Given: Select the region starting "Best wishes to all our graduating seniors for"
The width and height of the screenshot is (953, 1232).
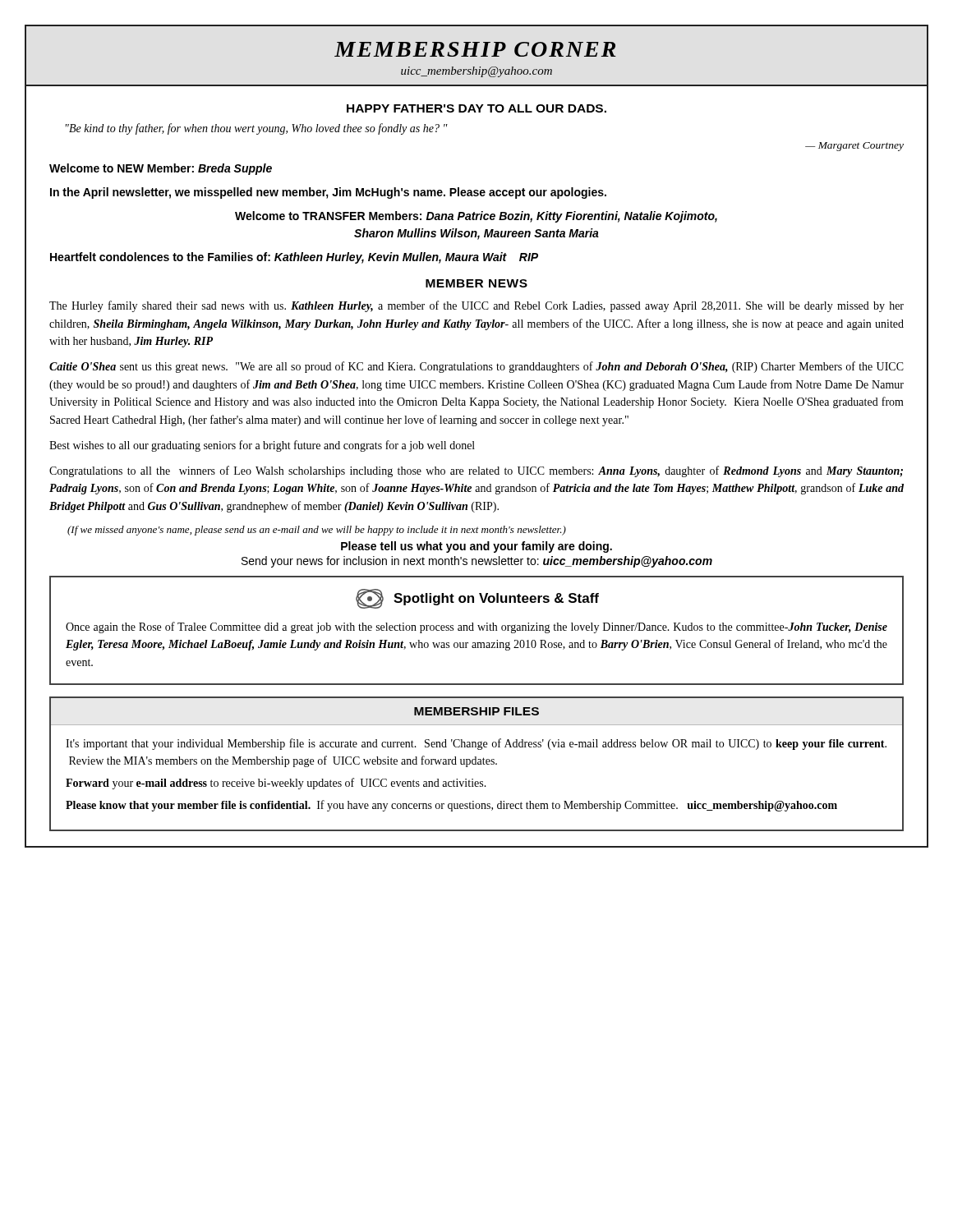Looking at the screenshot, I should tap(262, 445).
